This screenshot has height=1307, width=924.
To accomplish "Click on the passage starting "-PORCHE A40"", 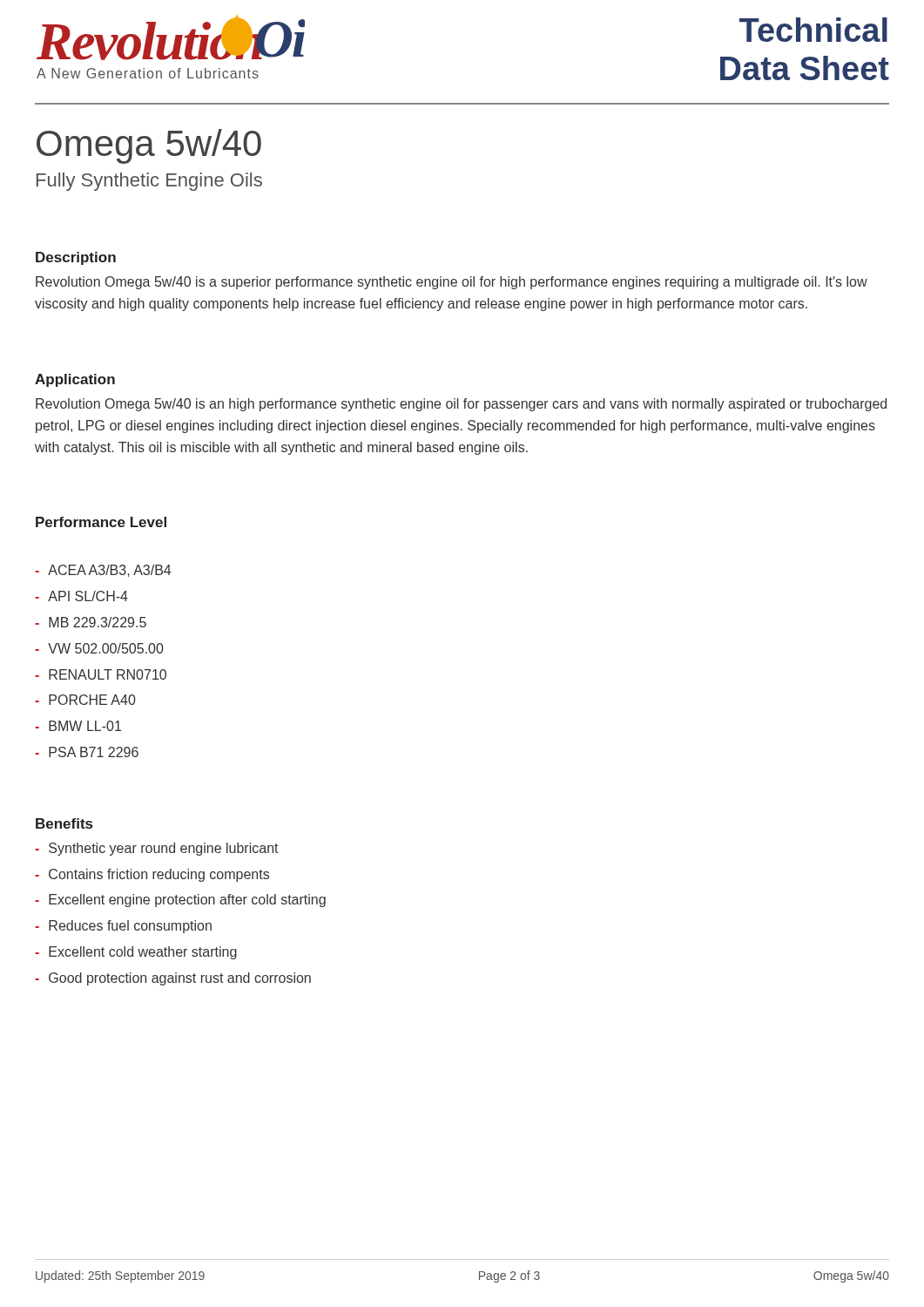I will (x=85, y=701).
